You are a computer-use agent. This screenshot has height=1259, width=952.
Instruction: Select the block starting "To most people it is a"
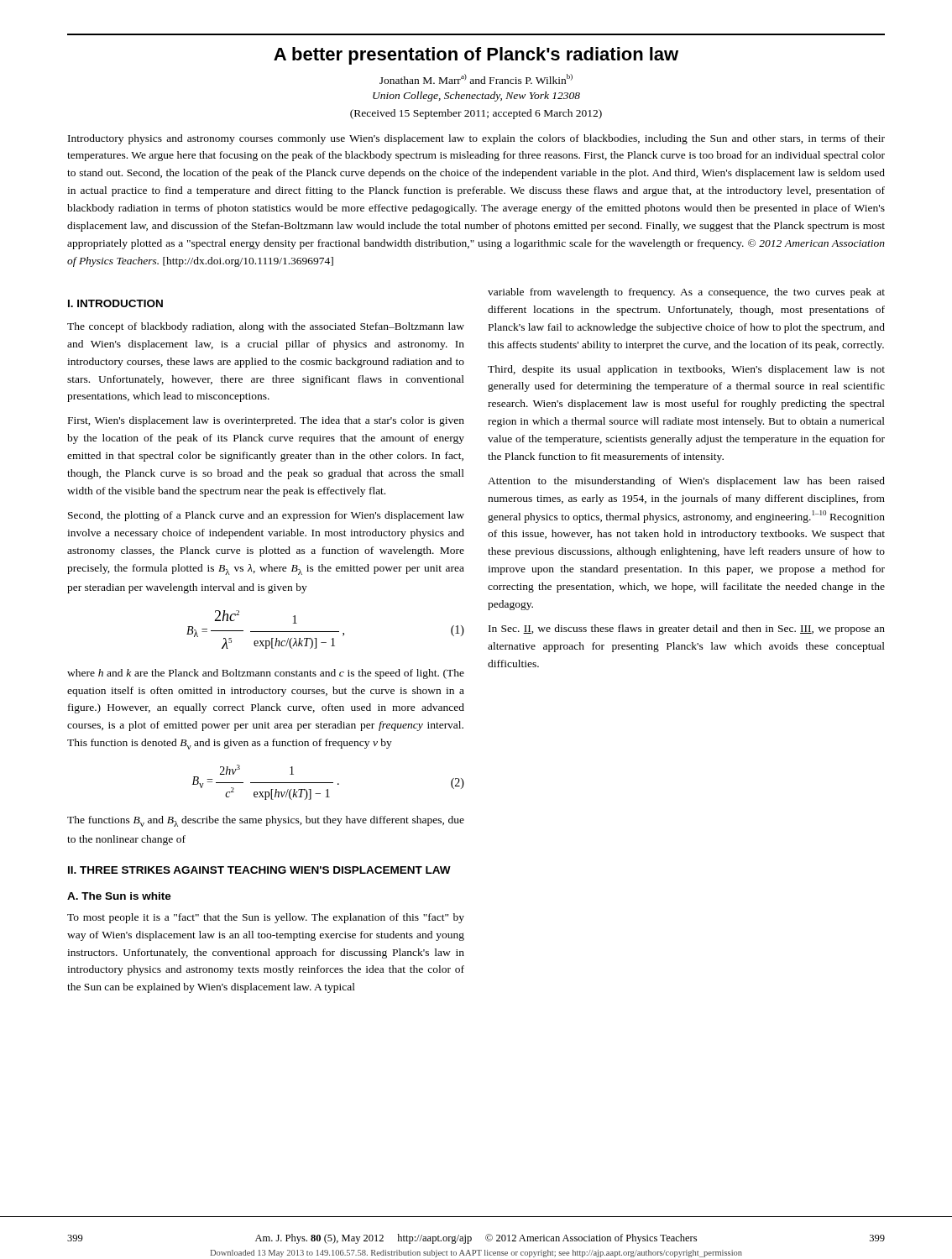pos(266,953)
